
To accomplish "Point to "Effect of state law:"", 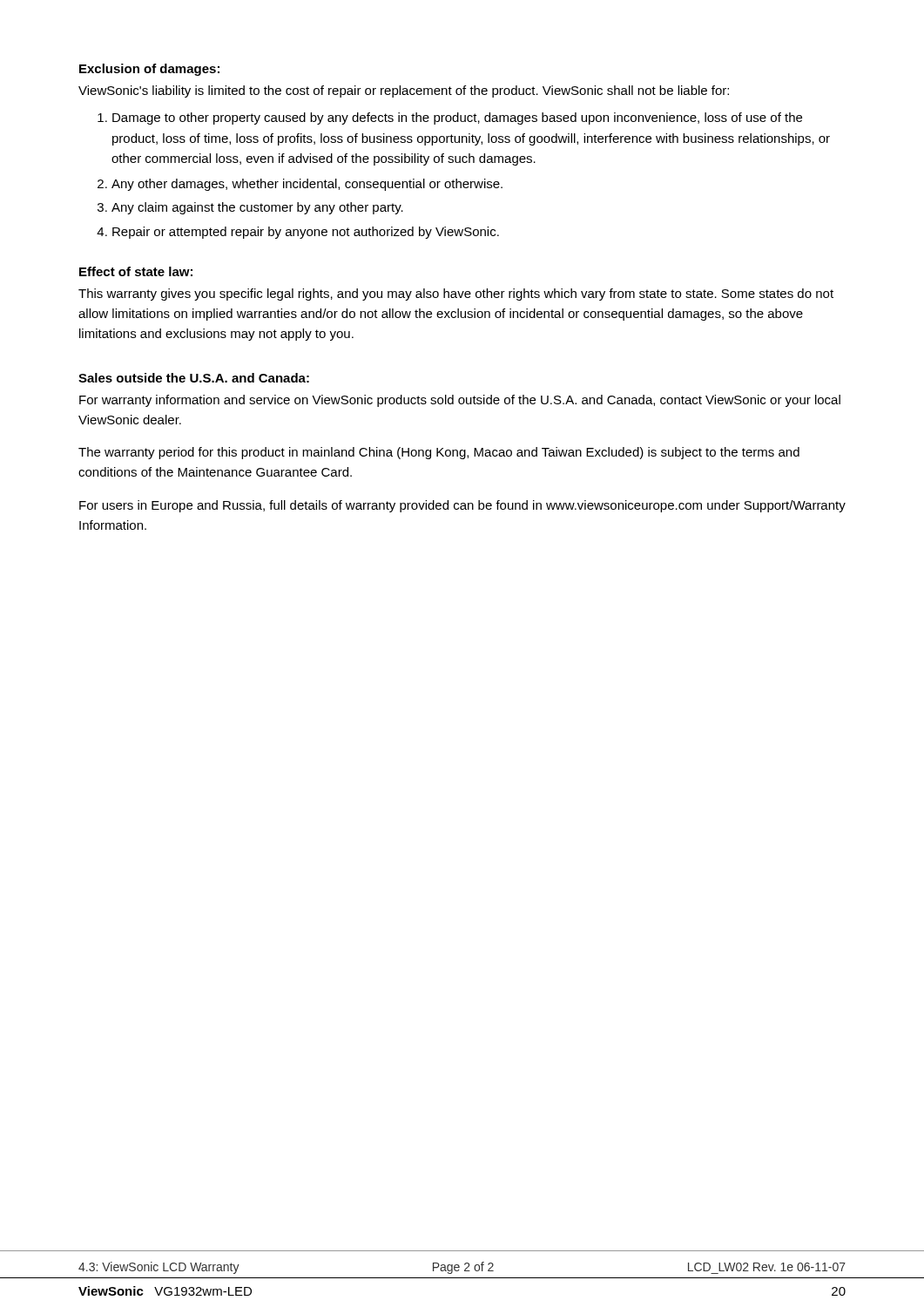I will tap(136, 271).
